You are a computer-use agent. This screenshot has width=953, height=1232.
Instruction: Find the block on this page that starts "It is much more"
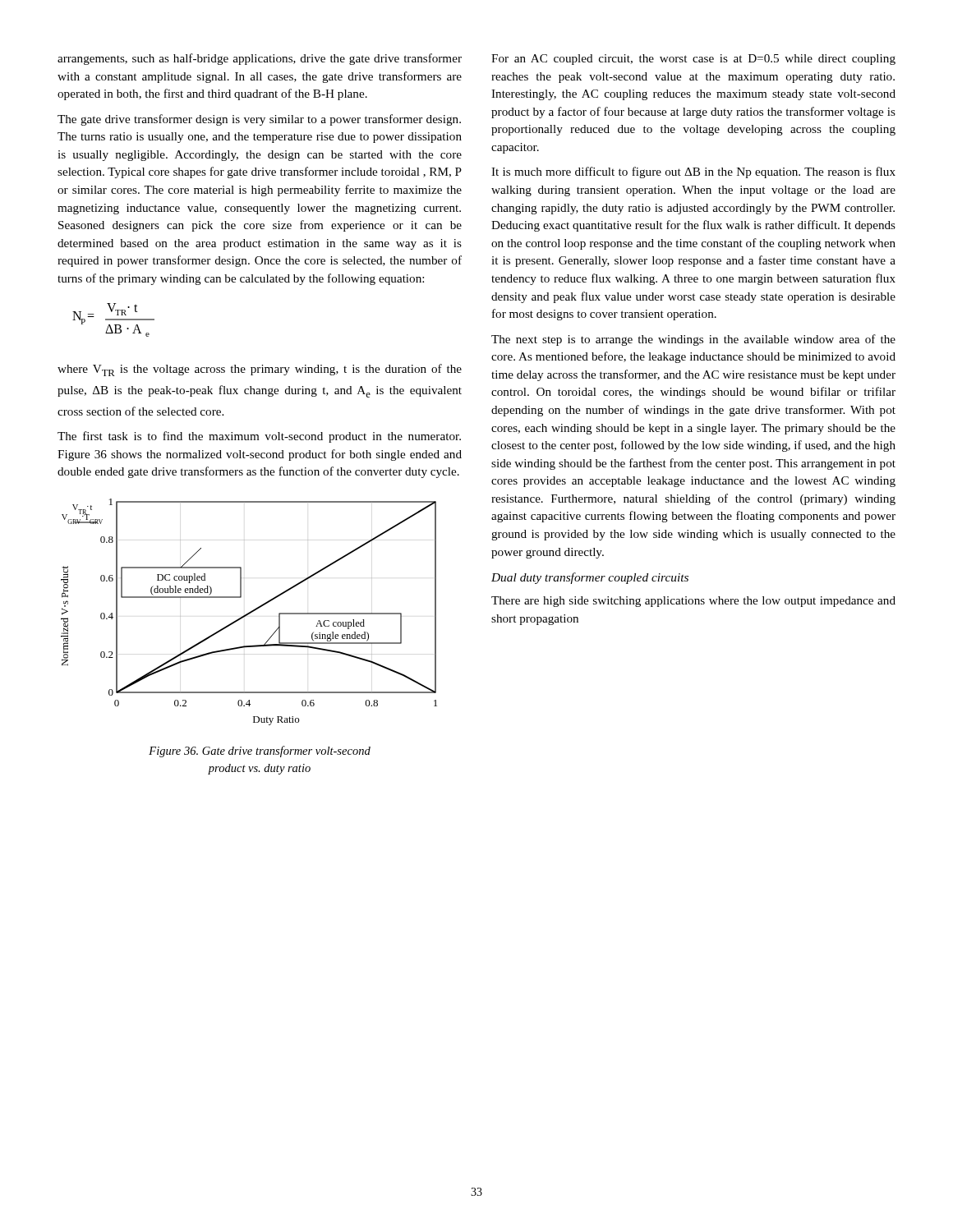(693, 243)
